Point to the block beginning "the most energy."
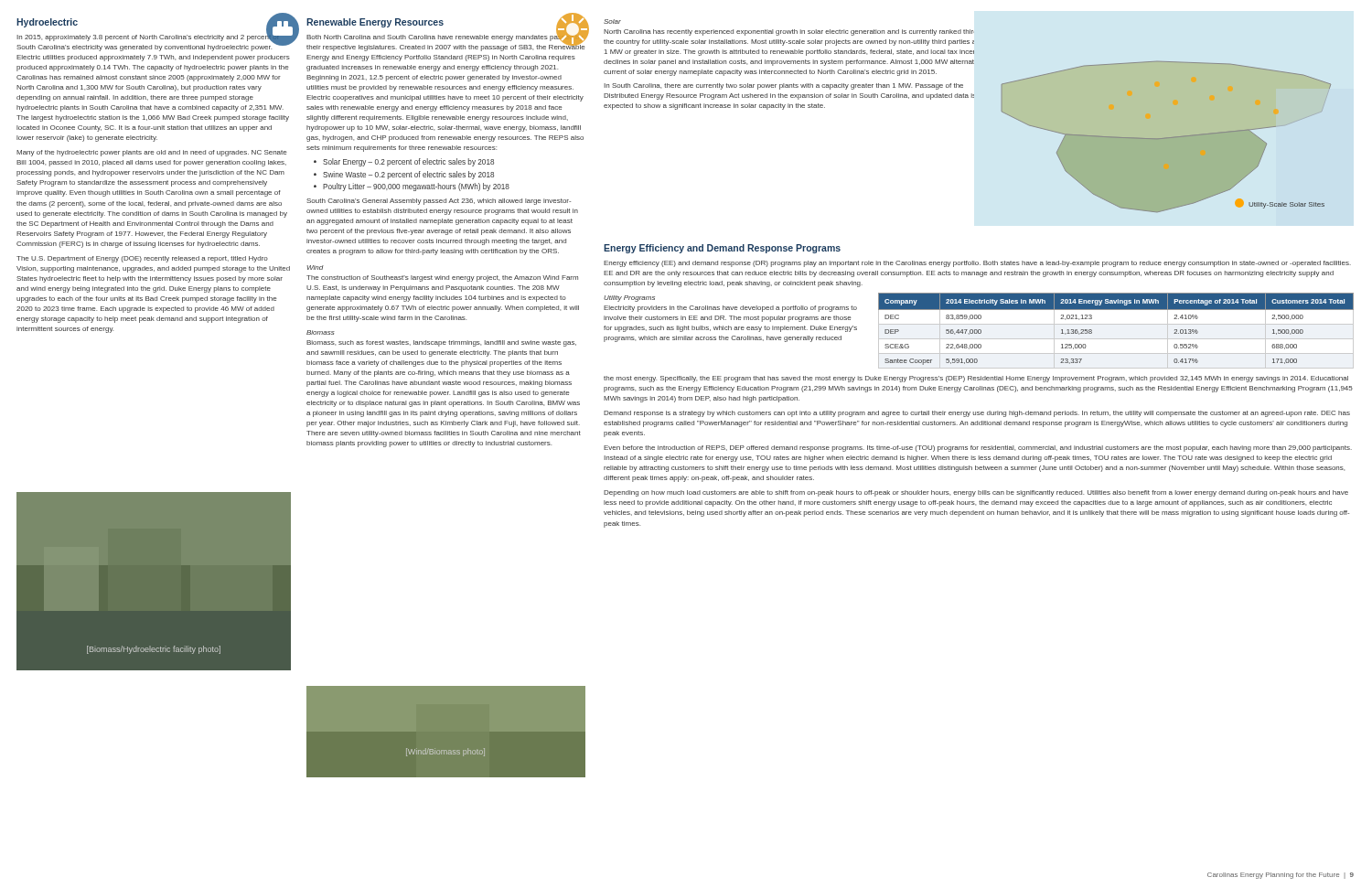 tap(978, 388)
